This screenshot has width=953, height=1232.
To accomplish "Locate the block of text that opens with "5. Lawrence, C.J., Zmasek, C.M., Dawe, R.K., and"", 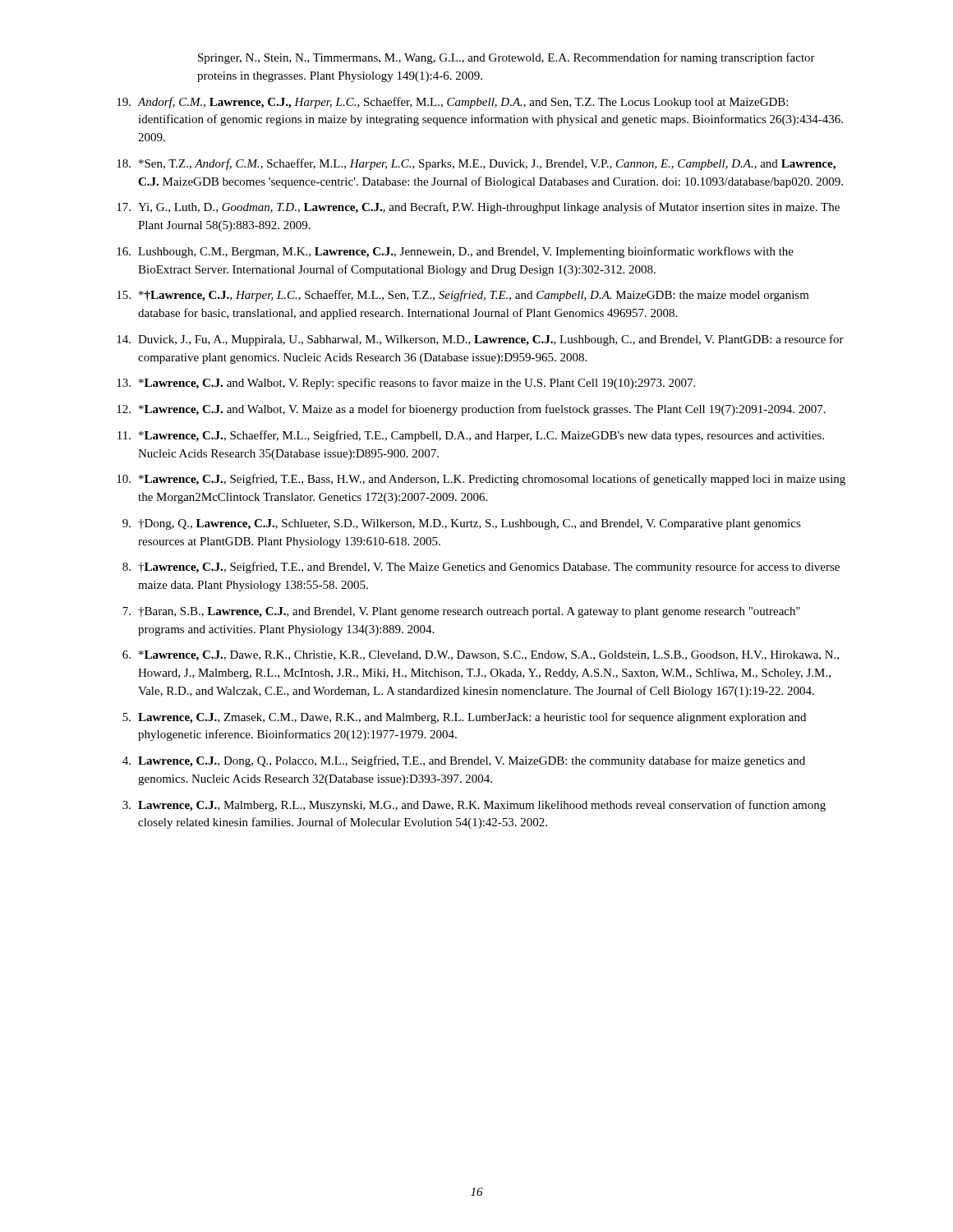I will [x=476, y=726].
